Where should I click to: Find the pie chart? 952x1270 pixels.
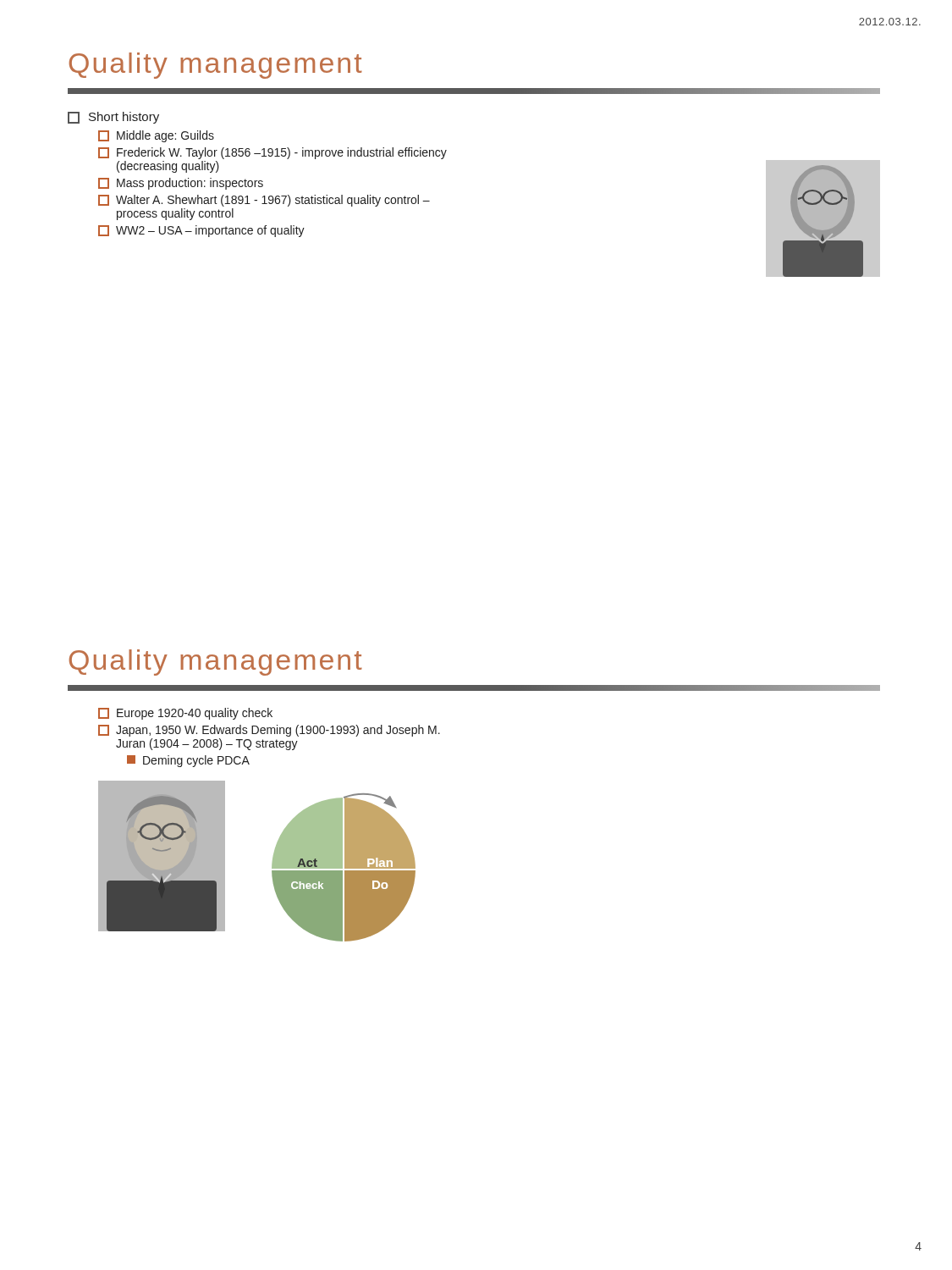(344, 871)
